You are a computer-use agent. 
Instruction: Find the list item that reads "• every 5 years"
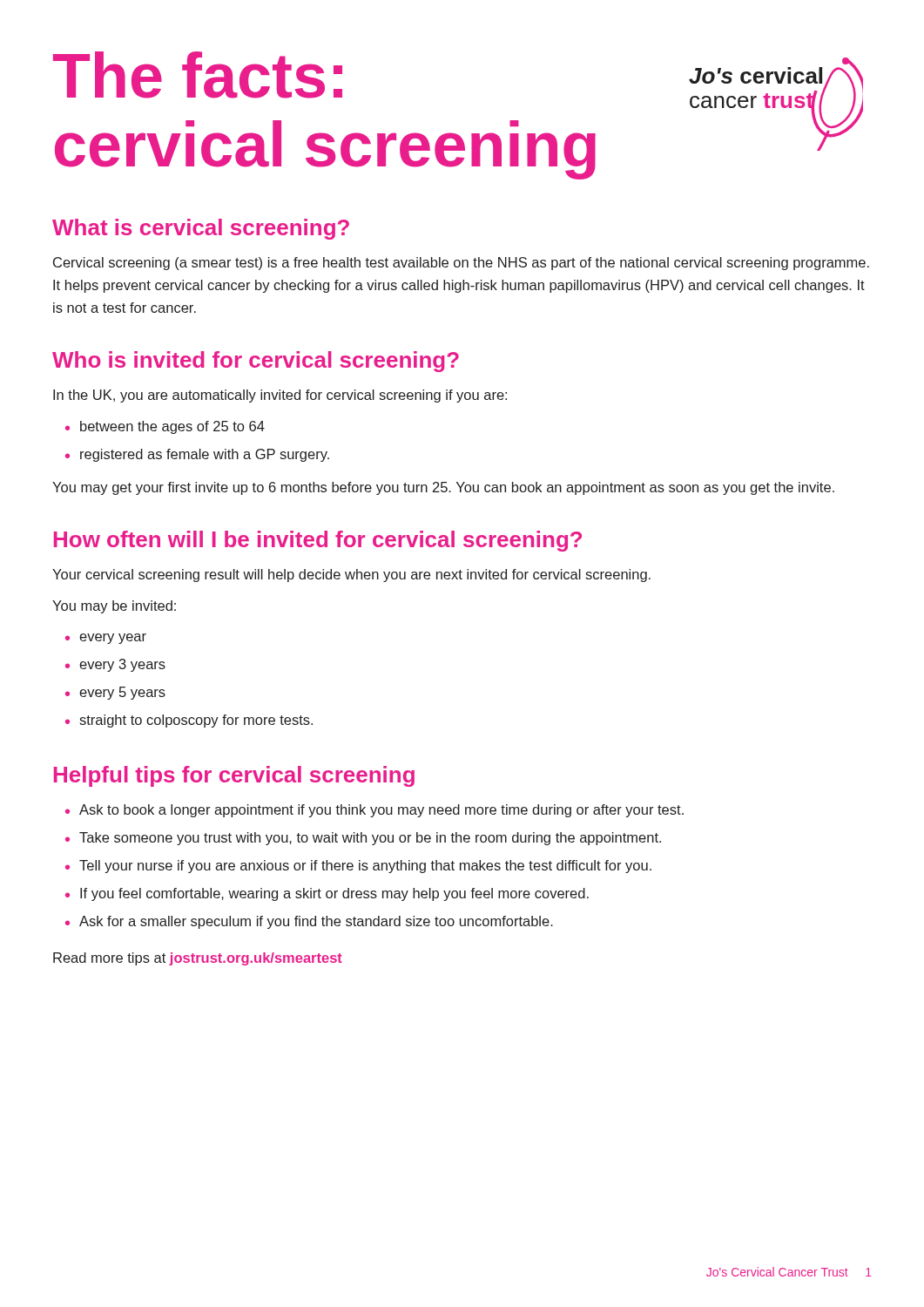115,694
